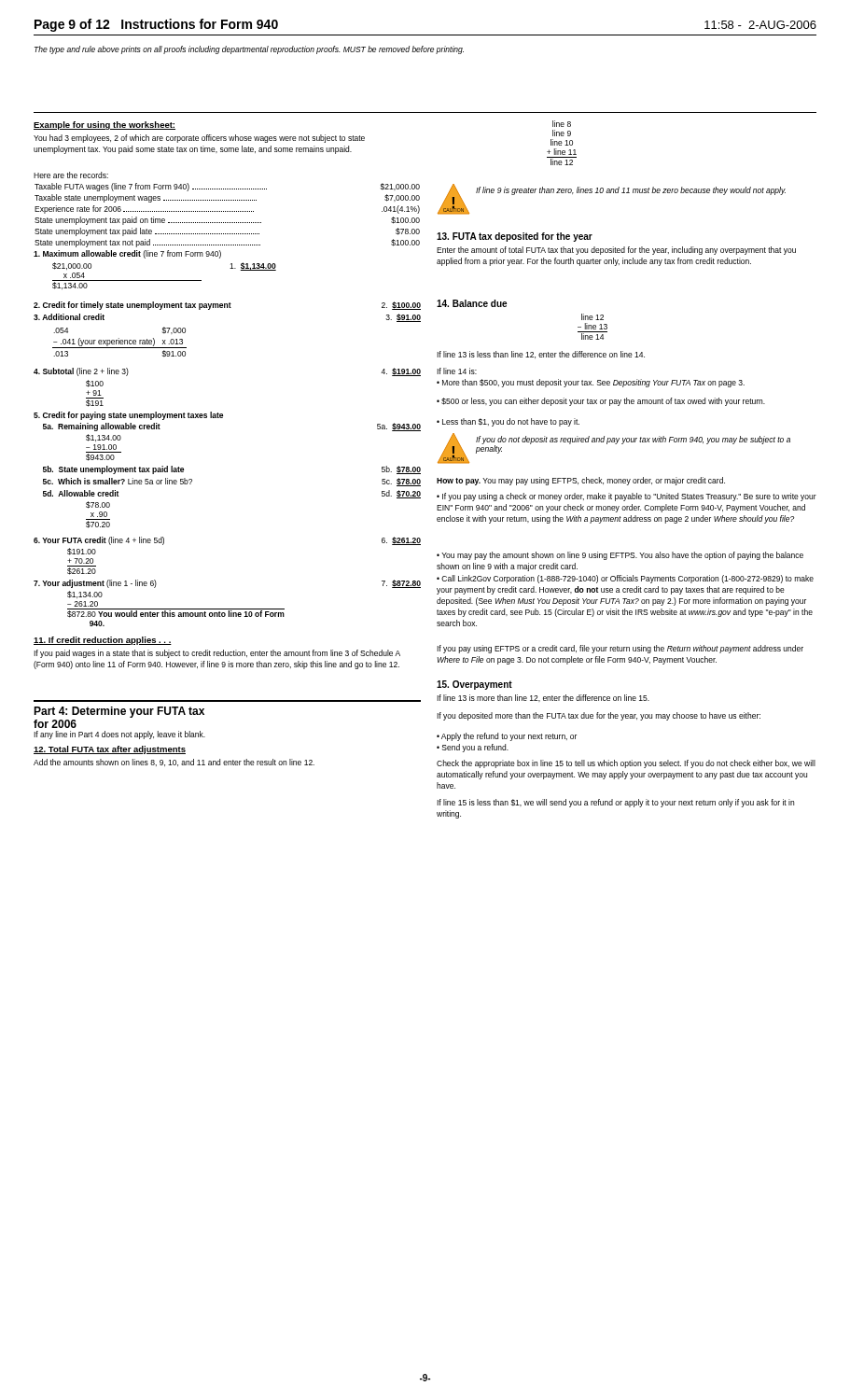
Task: Point to the block starting "$100 + 91 $191"
Action: pyautogui.click(x=95, y=393)
